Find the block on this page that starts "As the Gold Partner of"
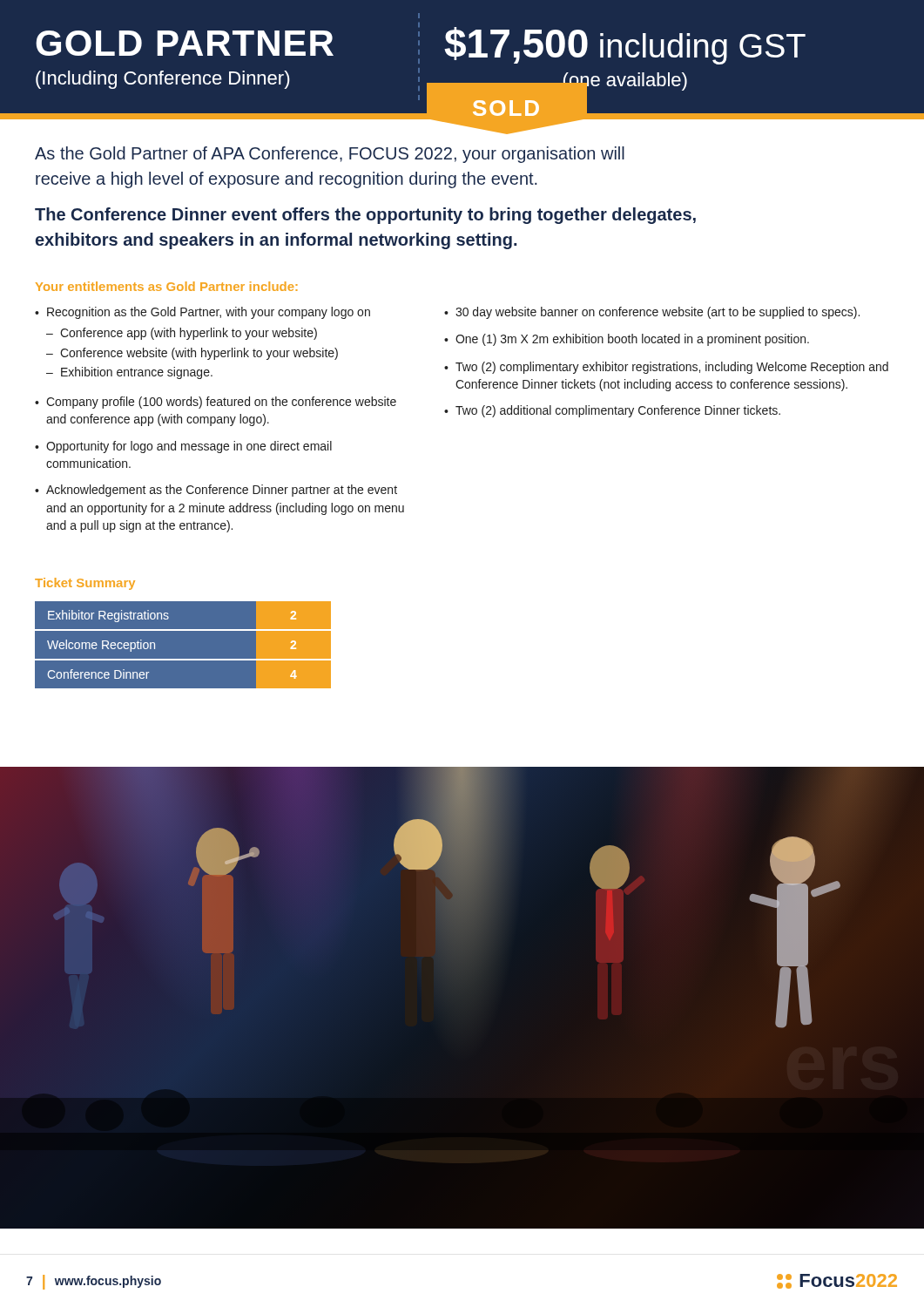Viewport: 924px width, 1307px height. coord(330,155)
